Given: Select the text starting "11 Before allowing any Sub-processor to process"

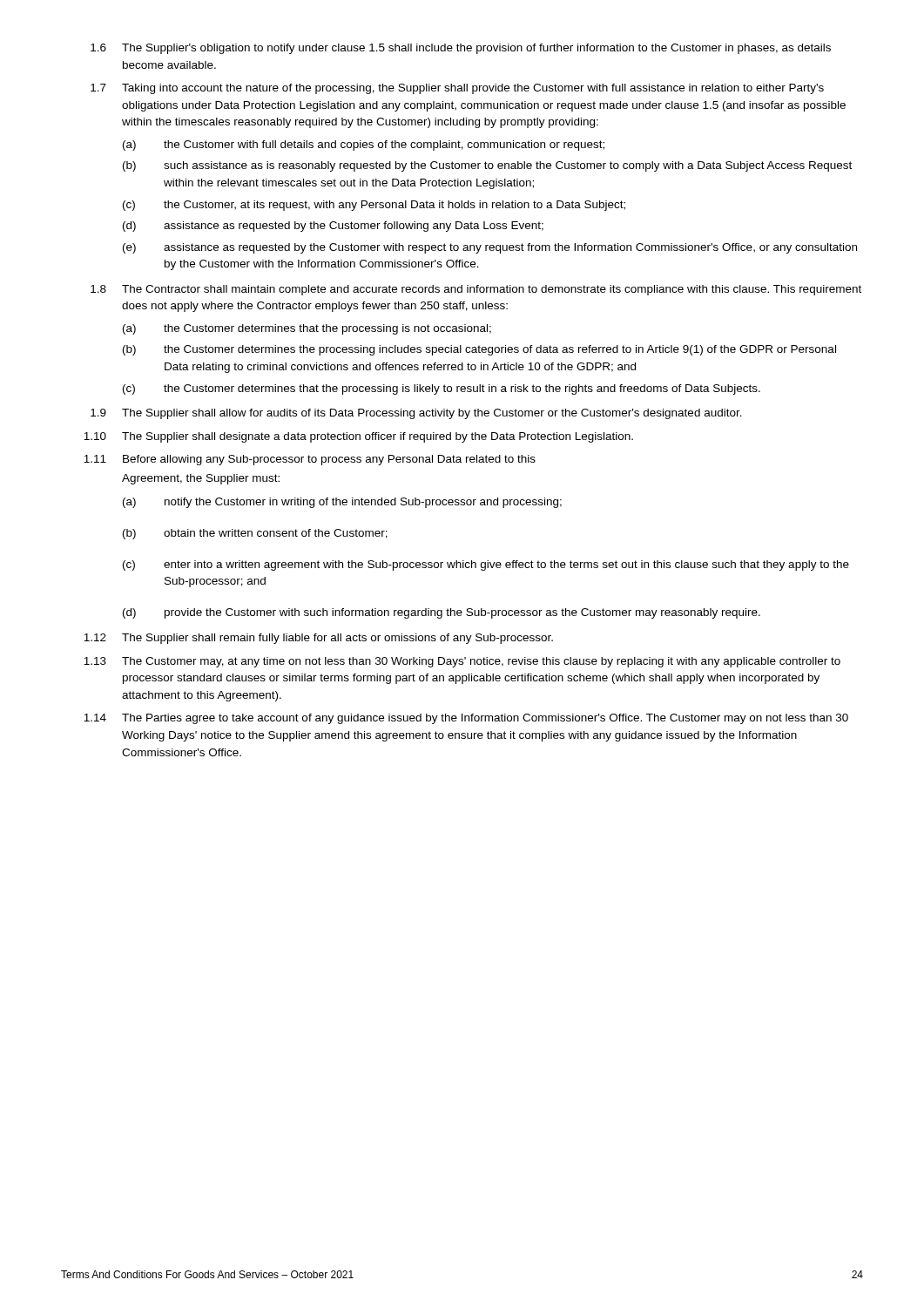Looking at the screenshot, I should click(x=310, y=460).
